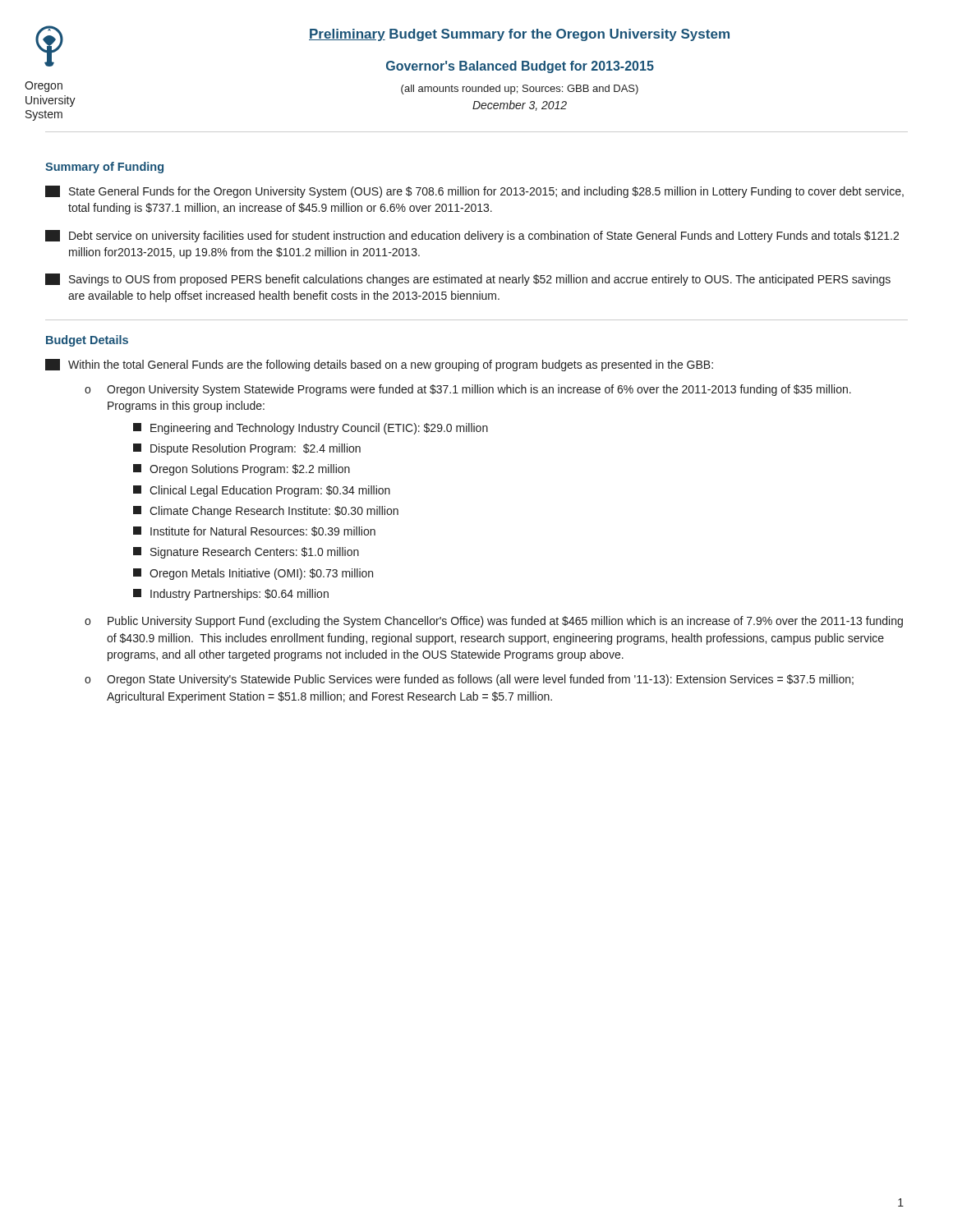953x1232 pixels.
Task: Select the list item that says "Oregon Solutions Program: $2.2 million"
Action: tap(242, 469)
